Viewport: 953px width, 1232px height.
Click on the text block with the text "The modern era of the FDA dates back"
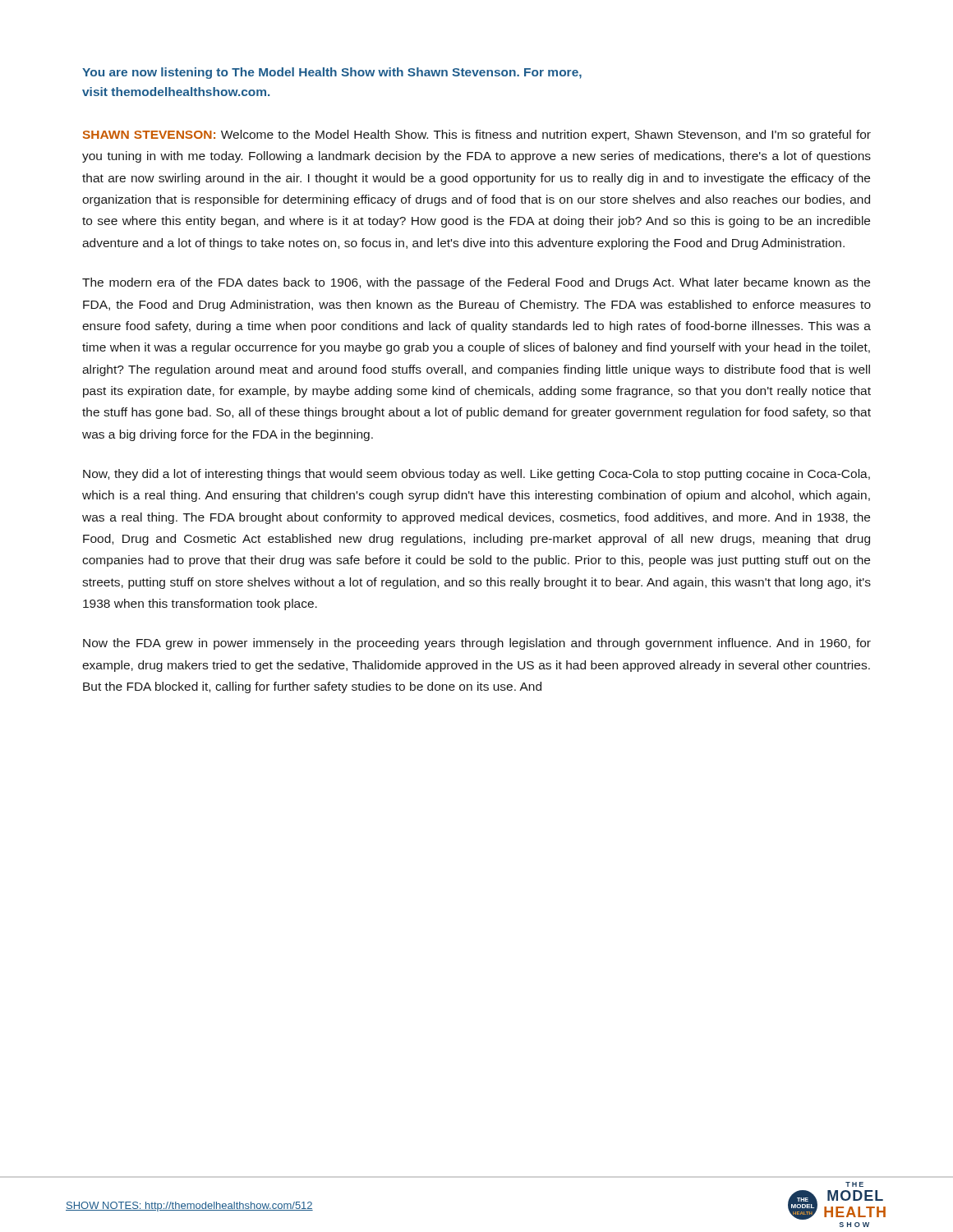[476, 358]
